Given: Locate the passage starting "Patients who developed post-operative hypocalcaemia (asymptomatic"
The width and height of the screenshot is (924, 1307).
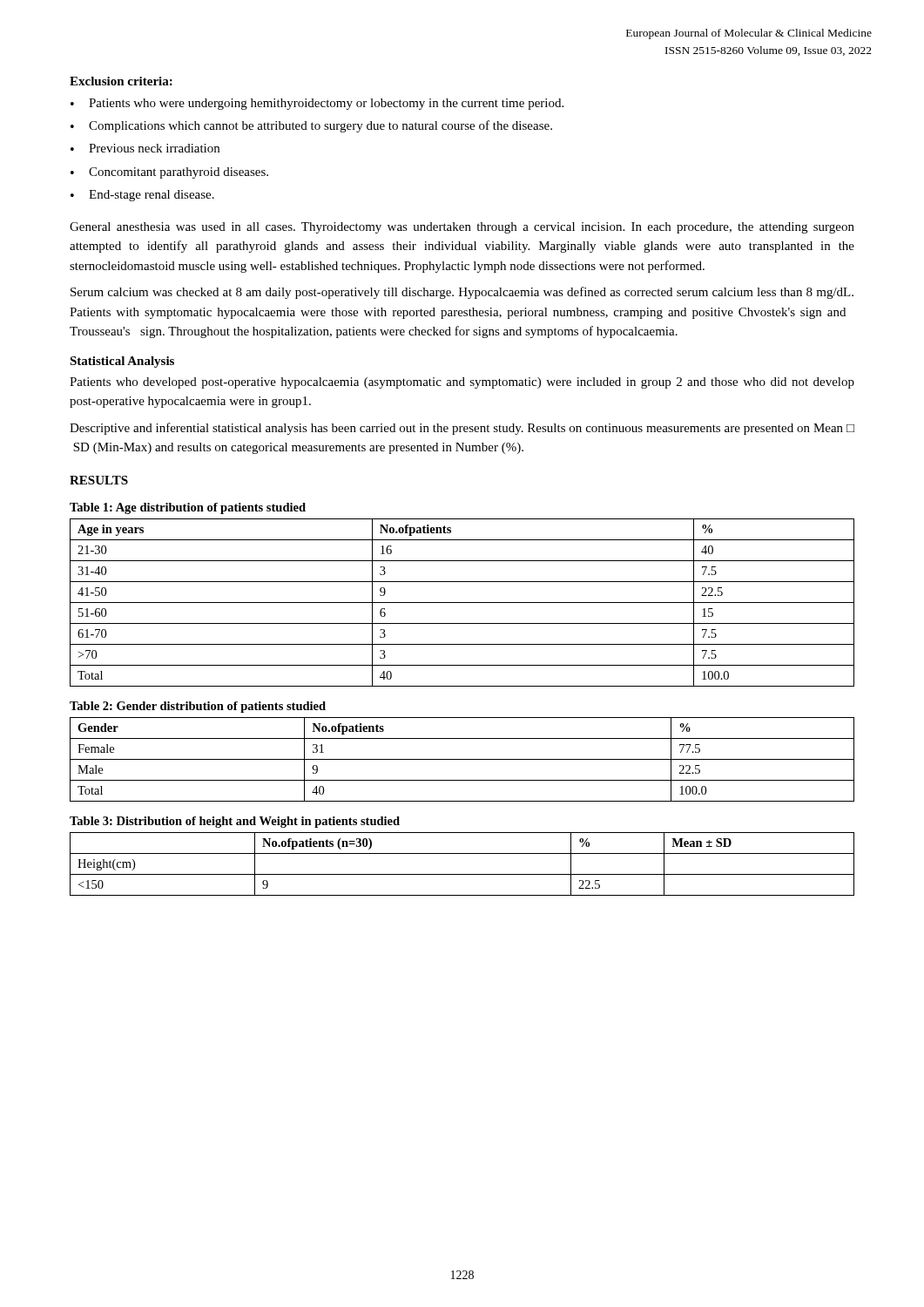Looking at the screenshot, I should [x=462, y=391].
